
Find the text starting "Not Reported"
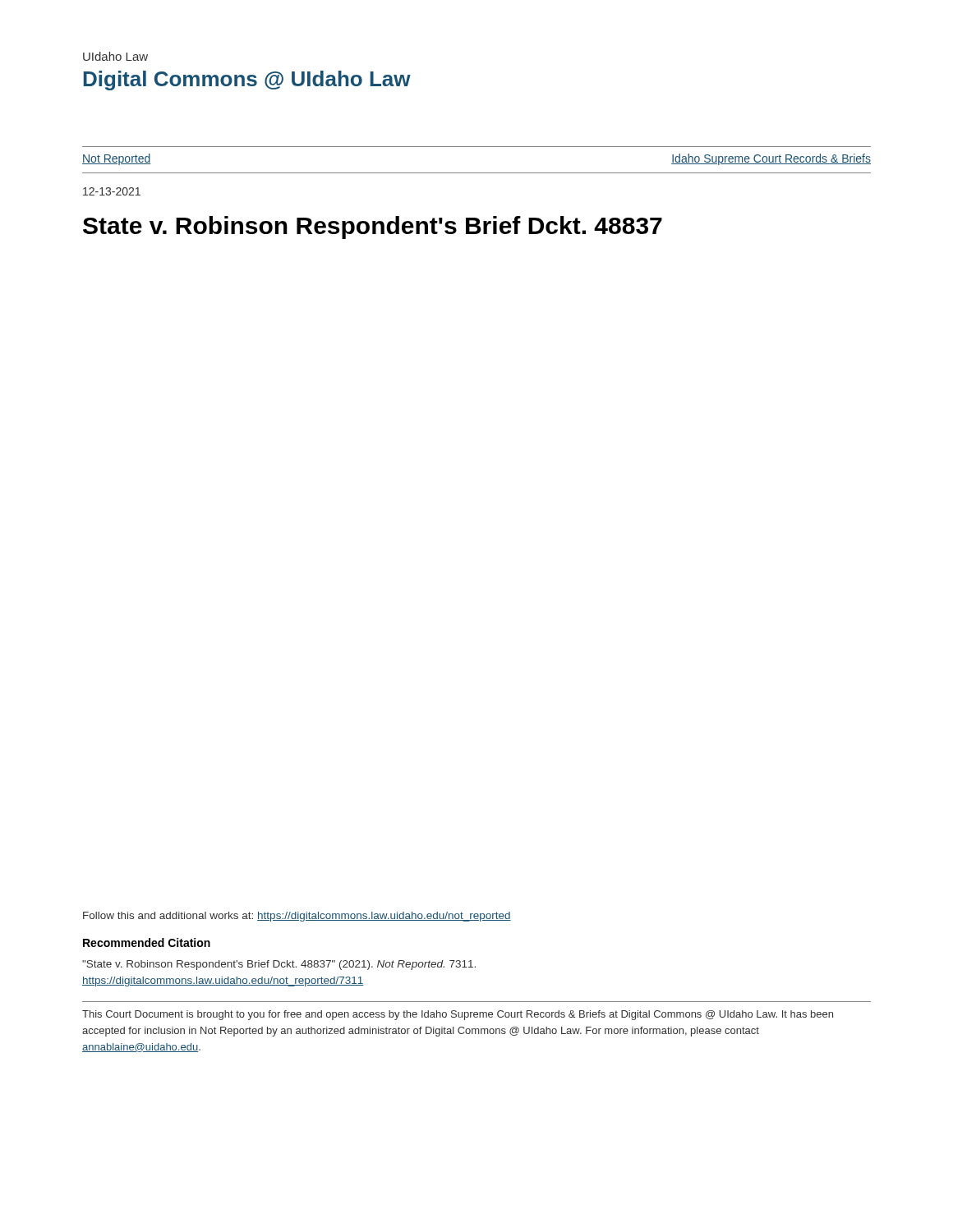pyautogui.click(x=116, y=158)
